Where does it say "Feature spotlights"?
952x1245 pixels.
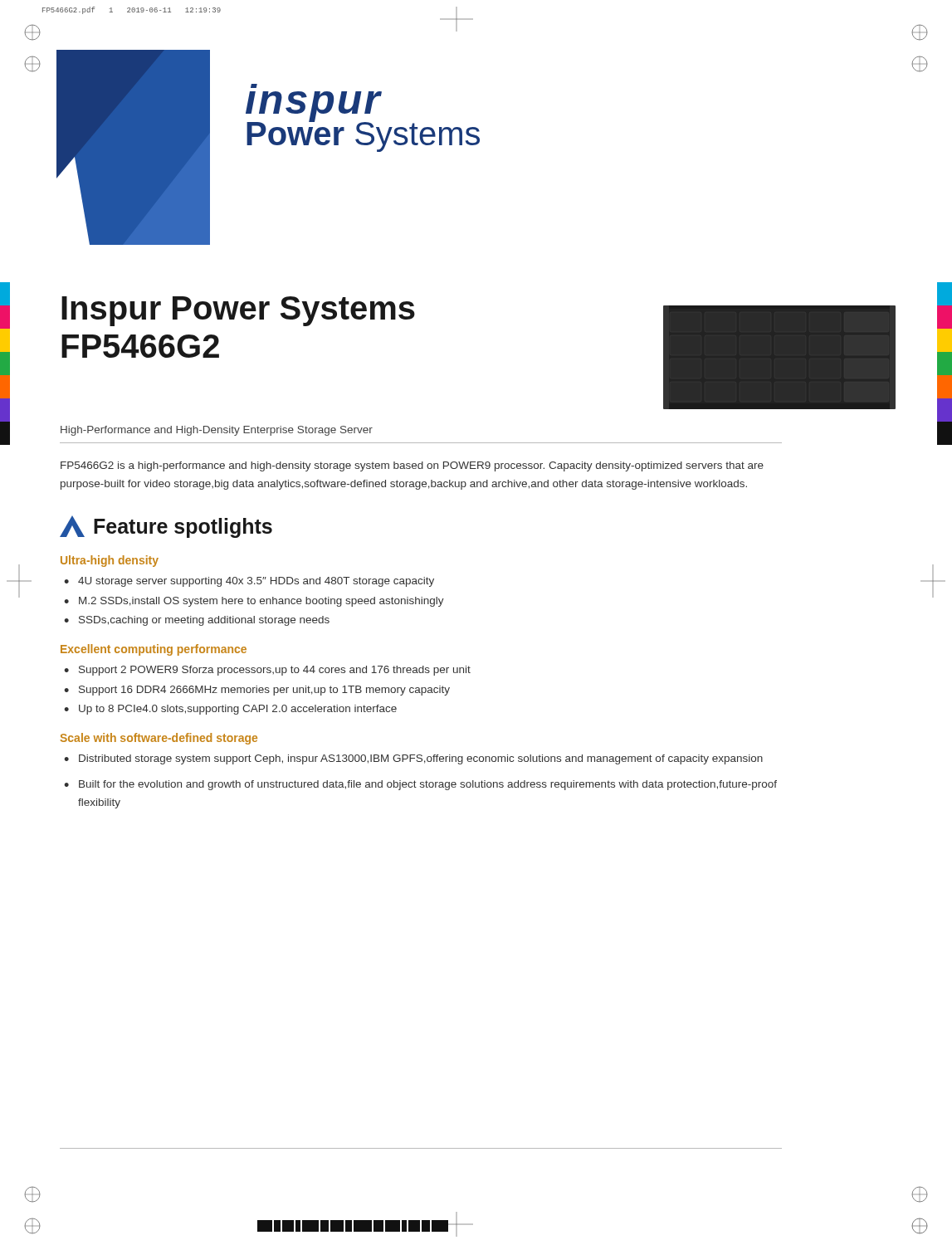tap(166, 526)
